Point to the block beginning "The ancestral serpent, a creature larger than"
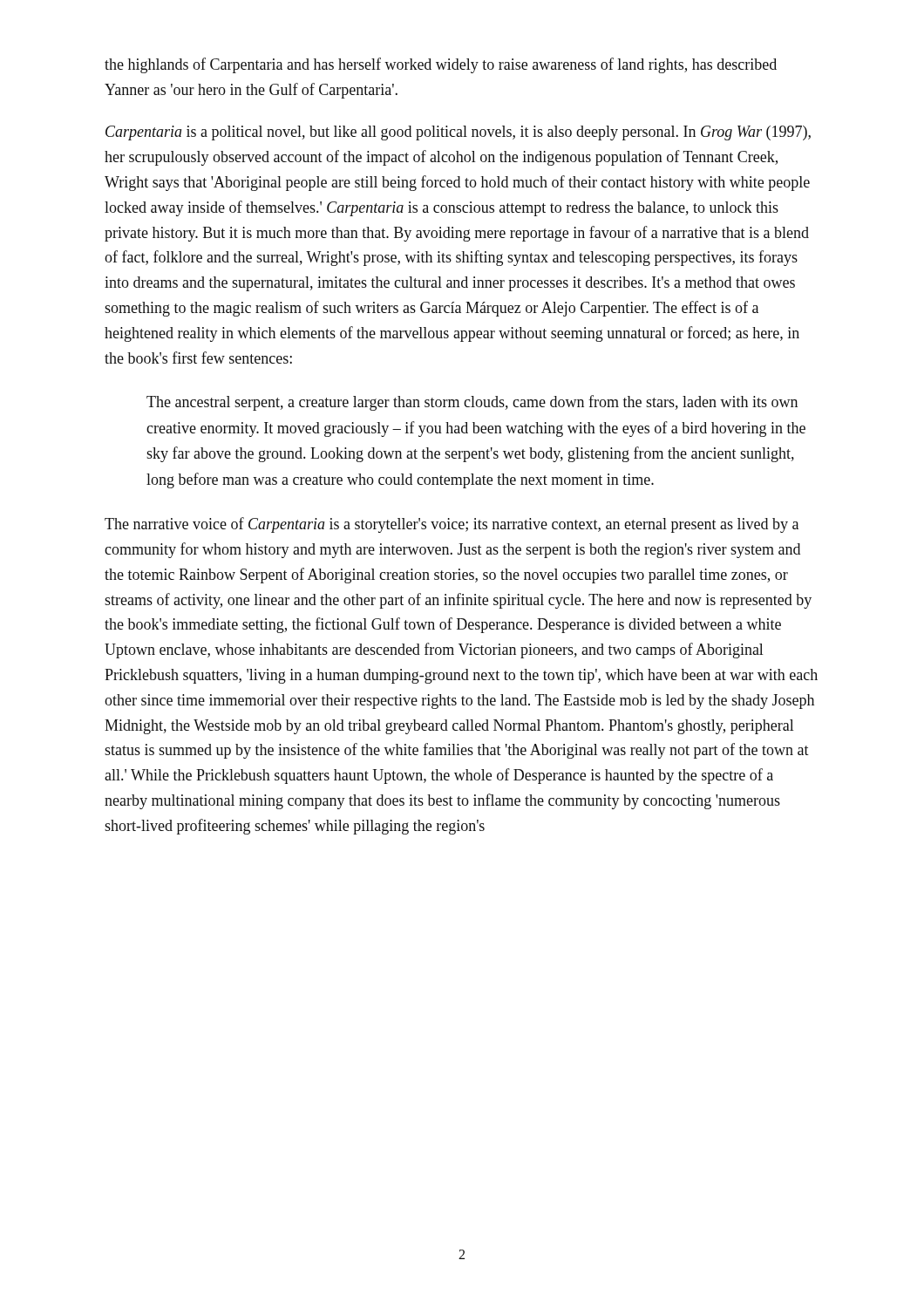The image size is (924, 1308). [x=476, y=441]
